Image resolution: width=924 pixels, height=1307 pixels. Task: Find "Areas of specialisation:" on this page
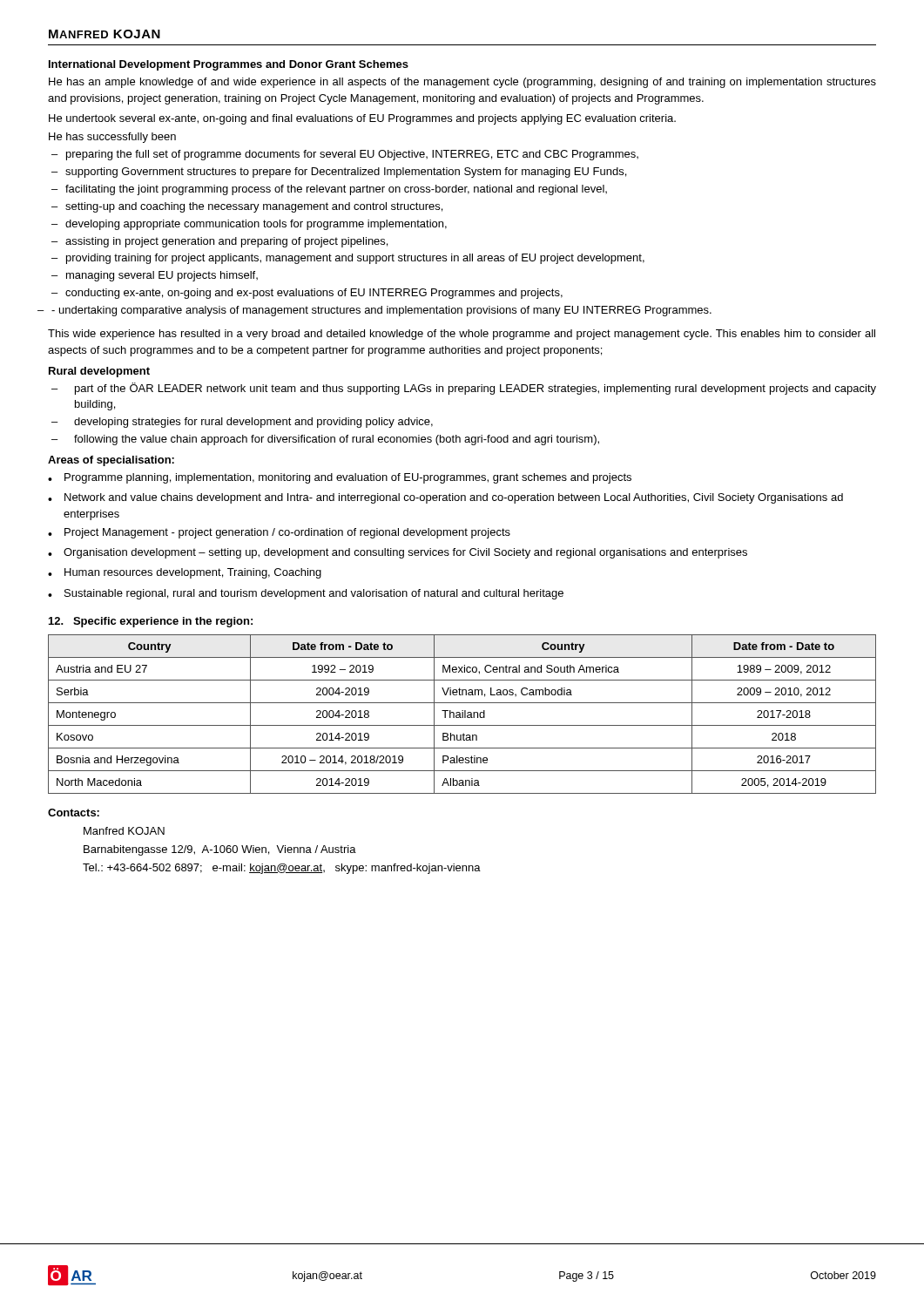tap(111, 460)
